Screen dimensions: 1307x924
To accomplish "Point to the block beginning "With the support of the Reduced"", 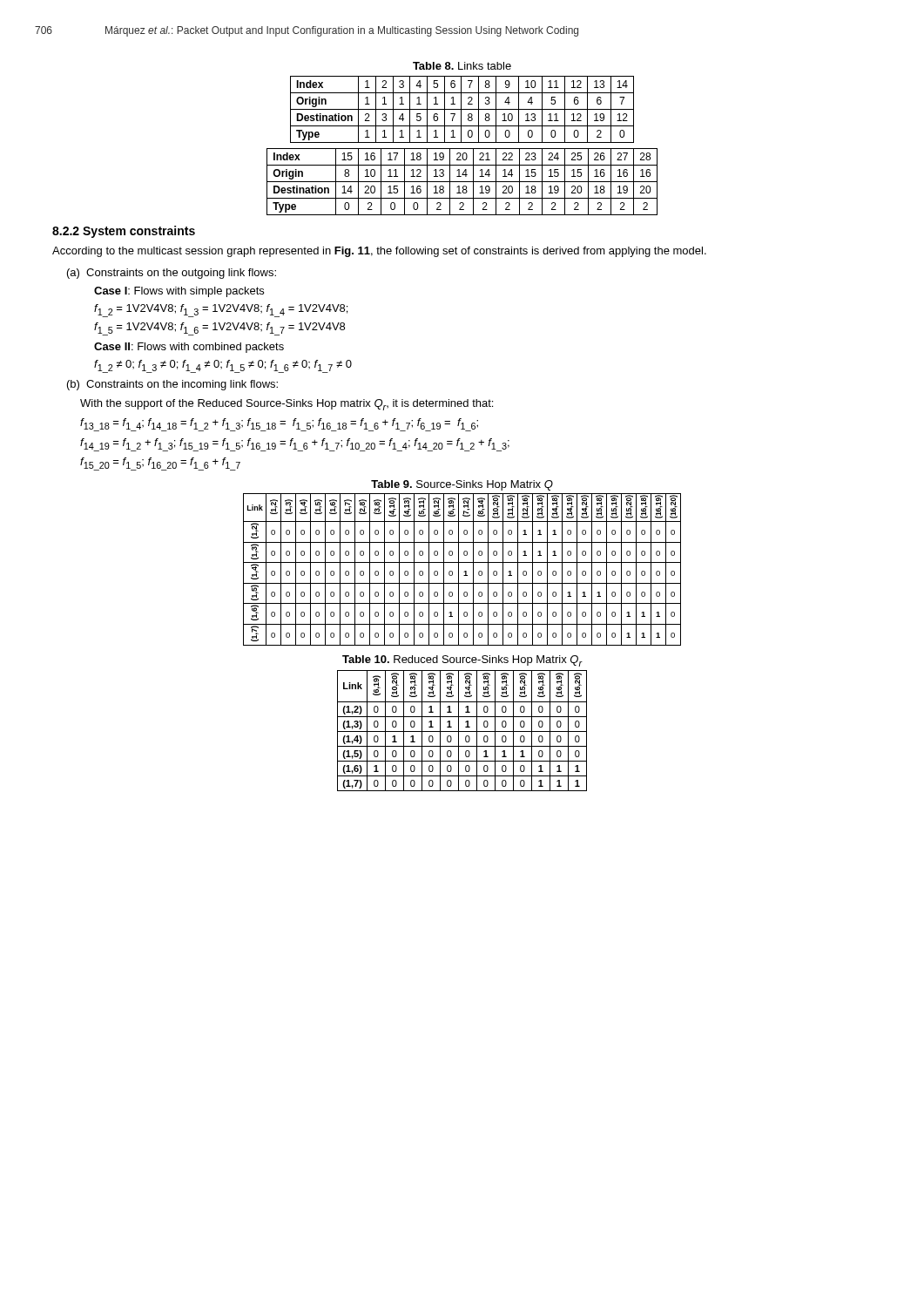I will click(x=295, y=433).
